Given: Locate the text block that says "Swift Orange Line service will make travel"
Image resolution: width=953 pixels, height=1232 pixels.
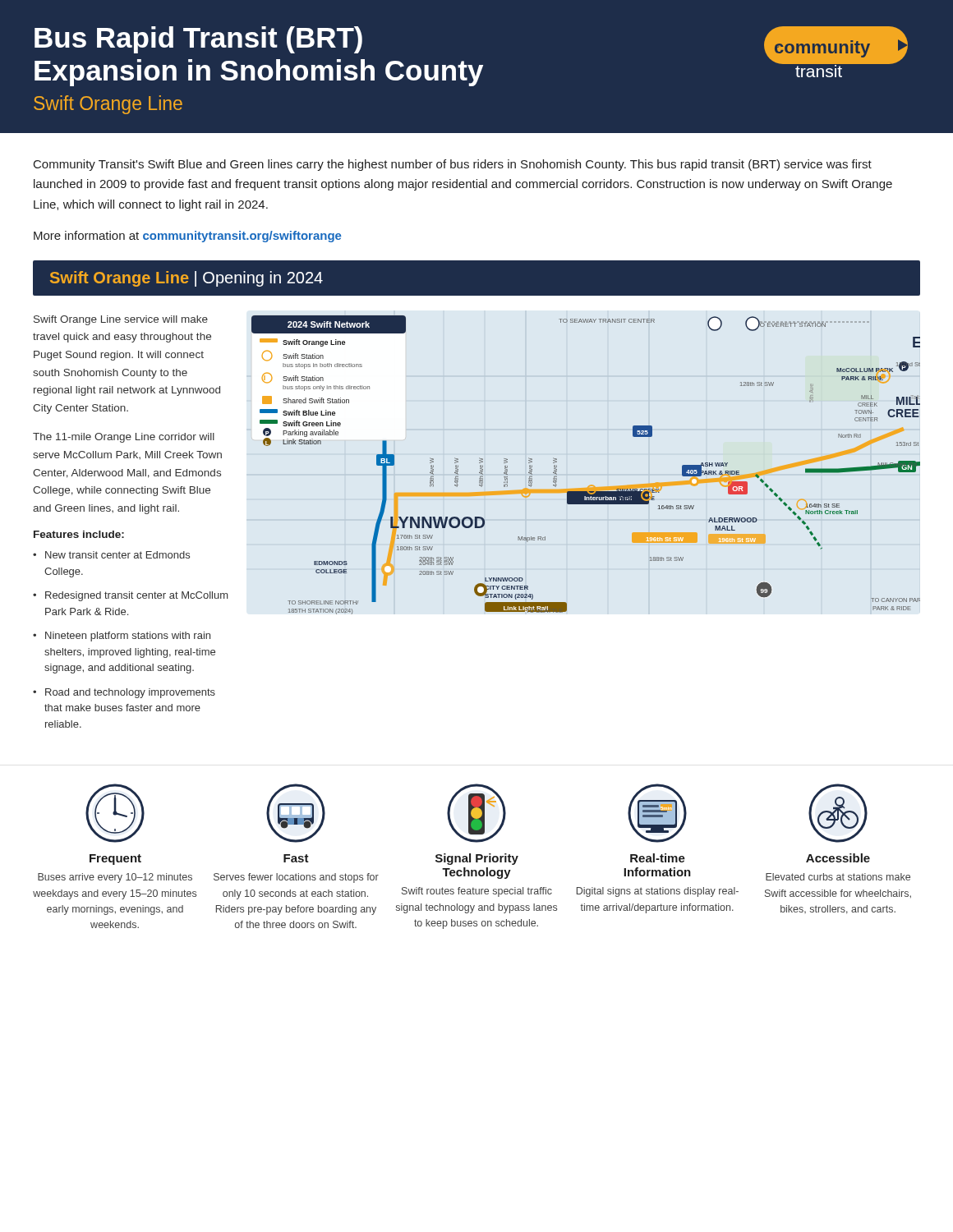Looking at the screenshot, I should [127, 363].
